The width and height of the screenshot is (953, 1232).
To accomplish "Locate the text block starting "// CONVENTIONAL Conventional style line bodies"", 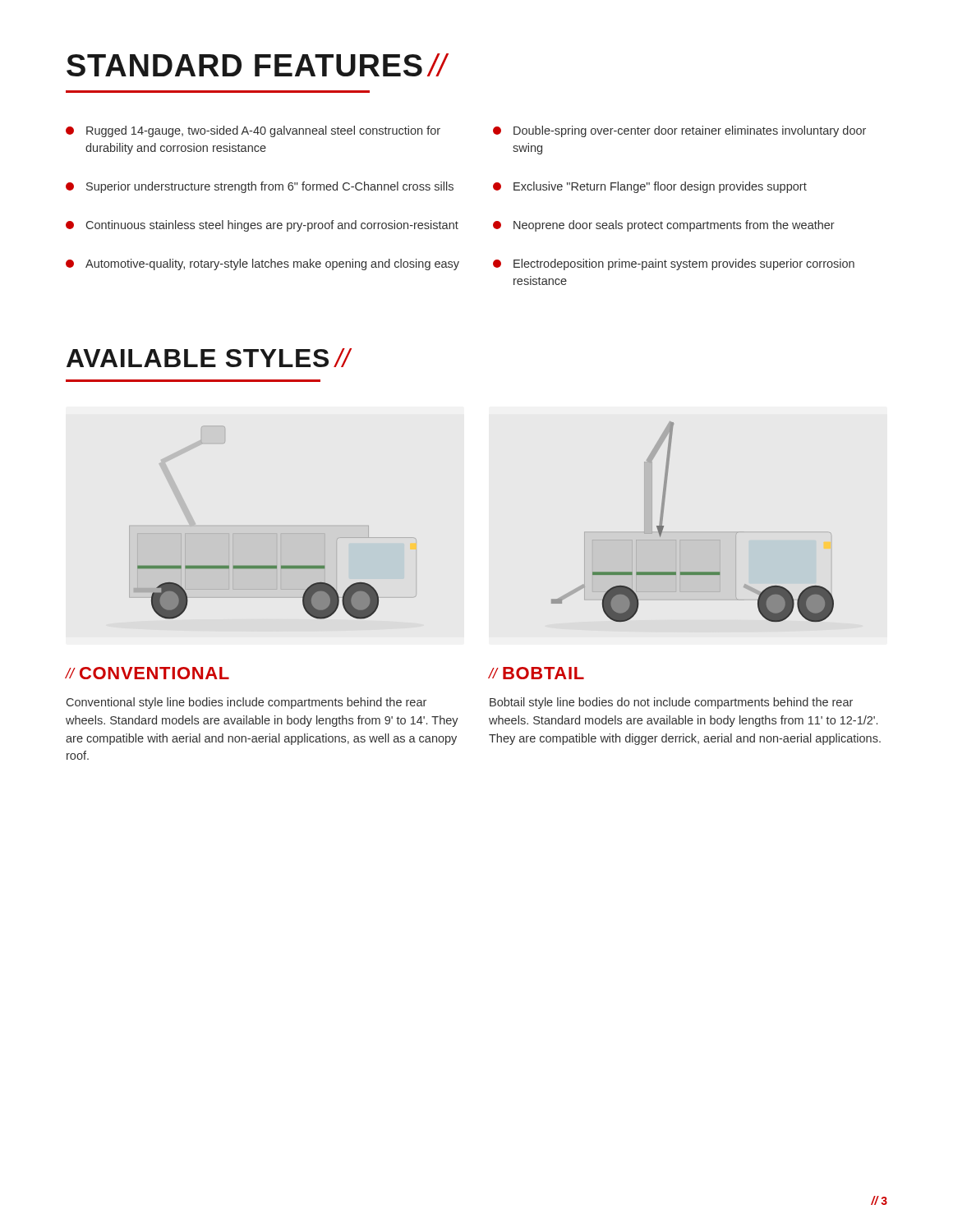I will point(265,715).
